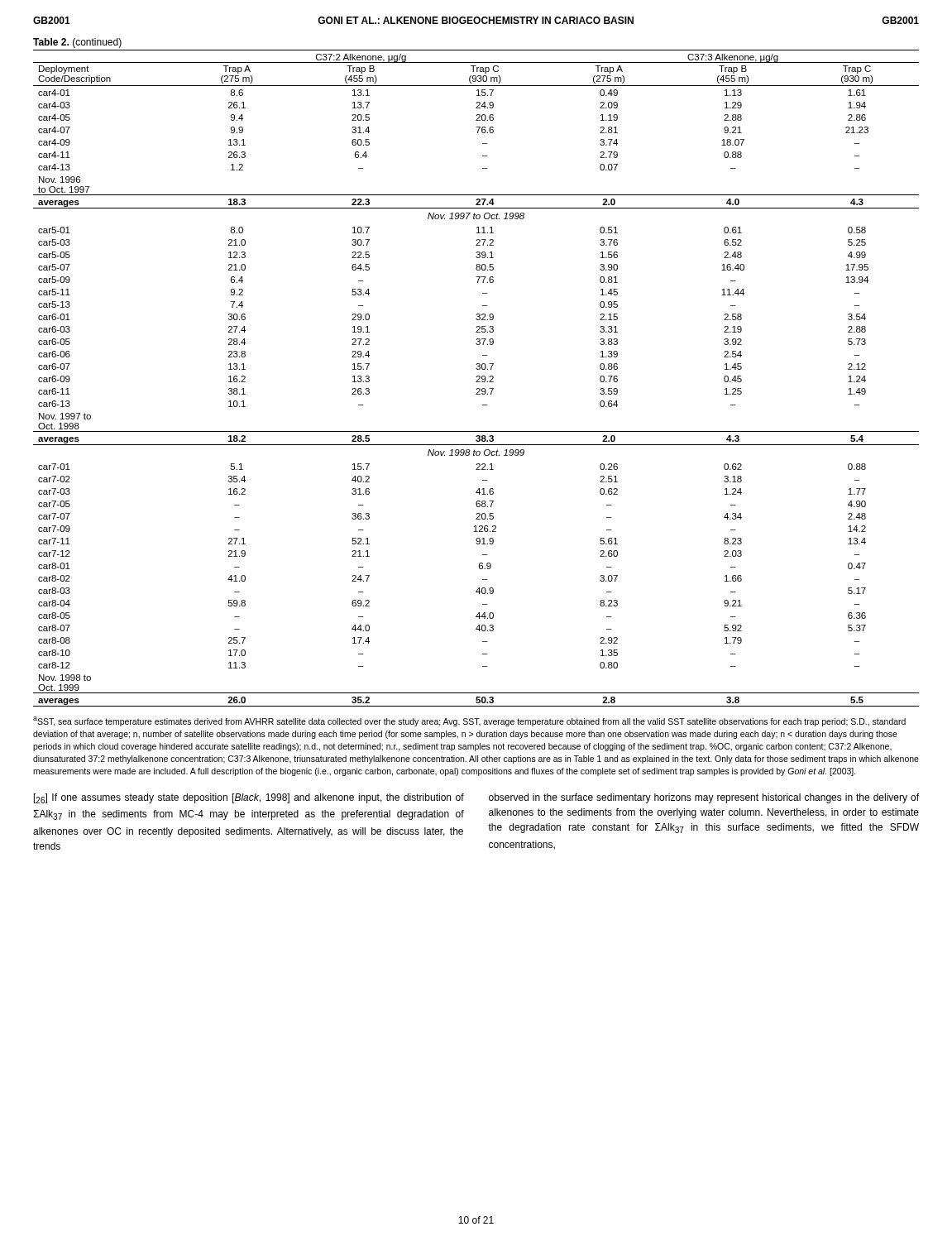This screenshot has width=952, height=1241.
Task: Locate a table
Action: point(476,378)
